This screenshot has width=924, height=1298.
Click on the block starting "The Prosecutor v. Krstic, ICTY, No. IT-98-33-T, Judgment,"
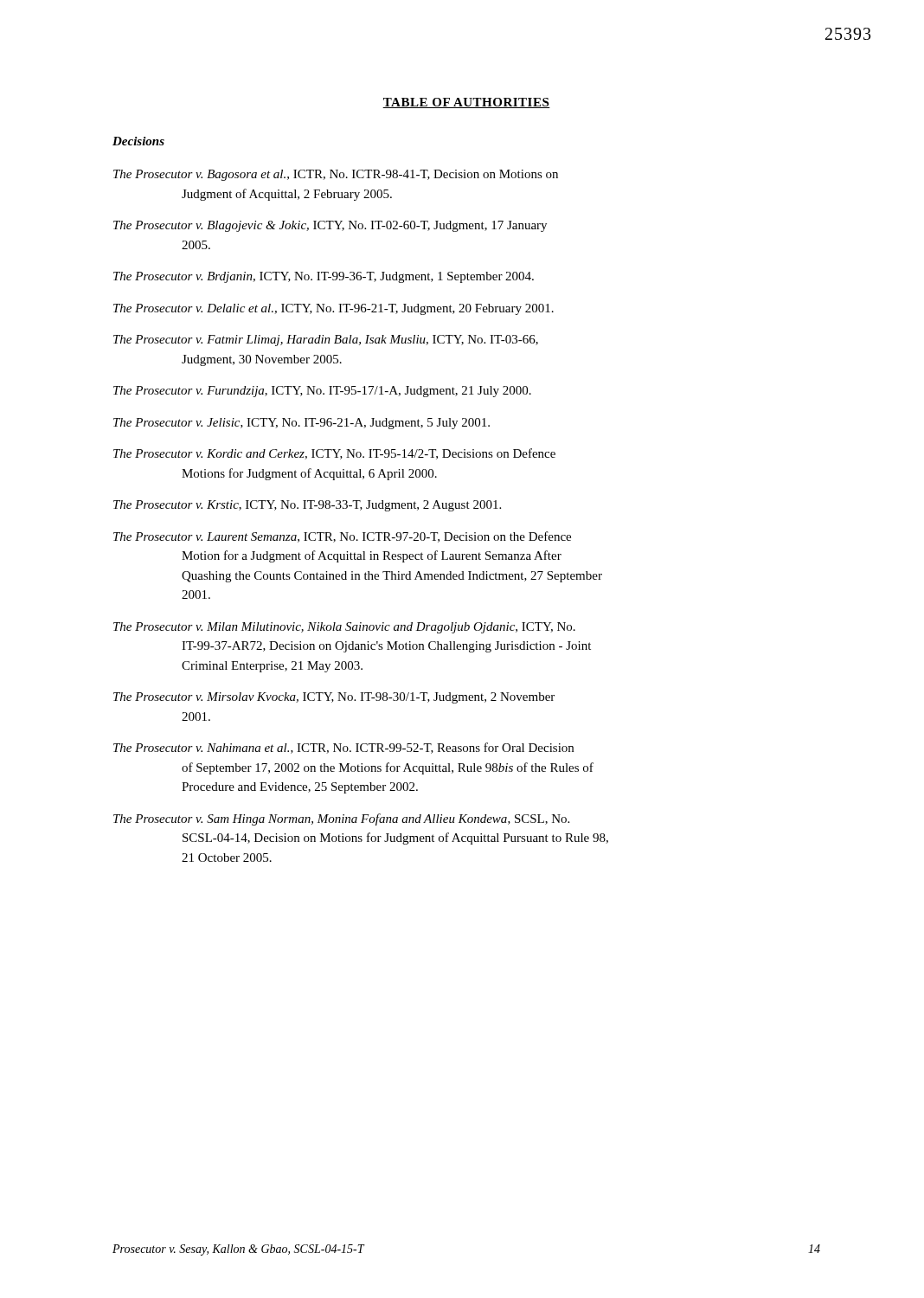click(466, 505)
